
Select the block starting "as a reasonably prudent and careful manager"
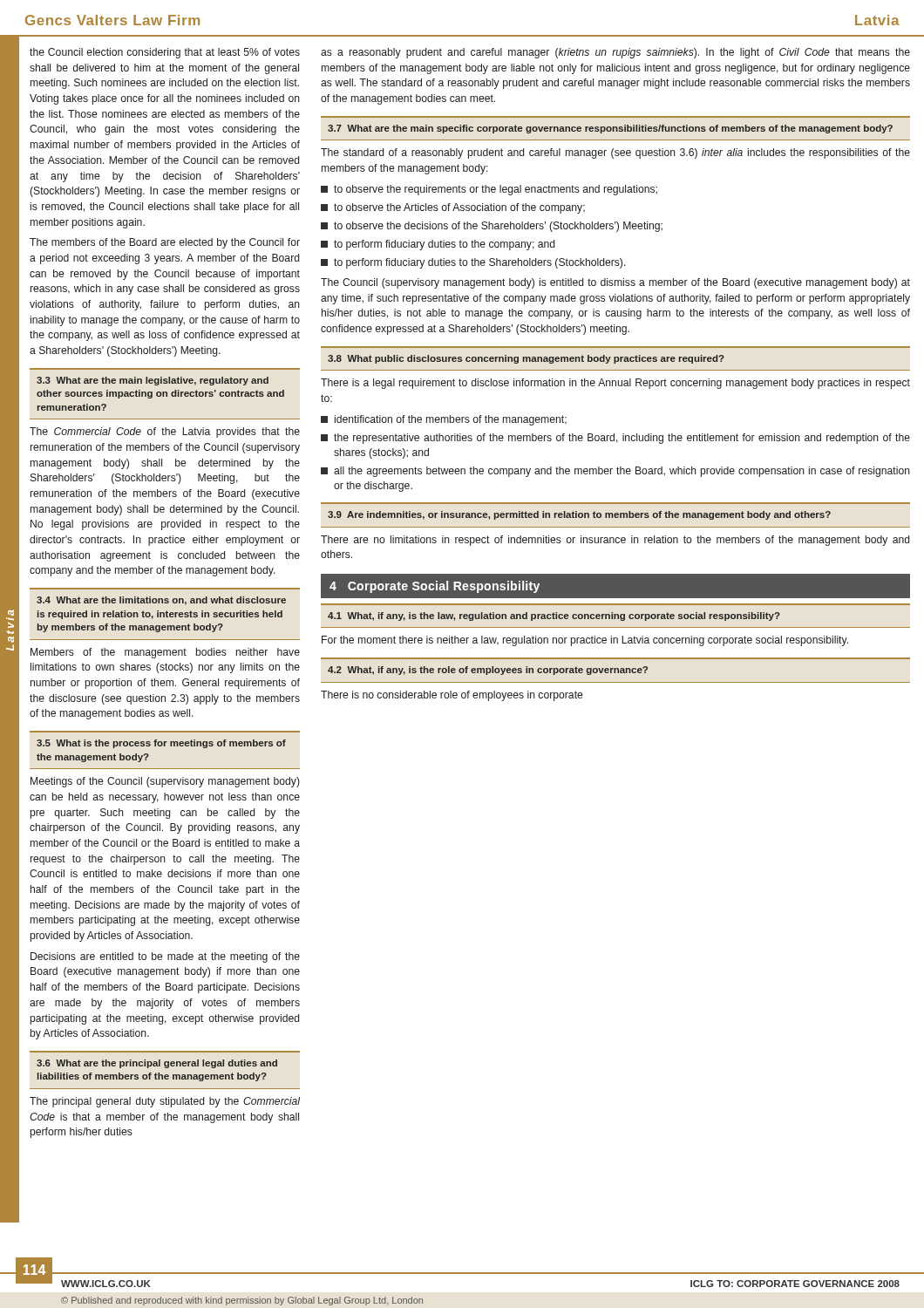(615, 76)
